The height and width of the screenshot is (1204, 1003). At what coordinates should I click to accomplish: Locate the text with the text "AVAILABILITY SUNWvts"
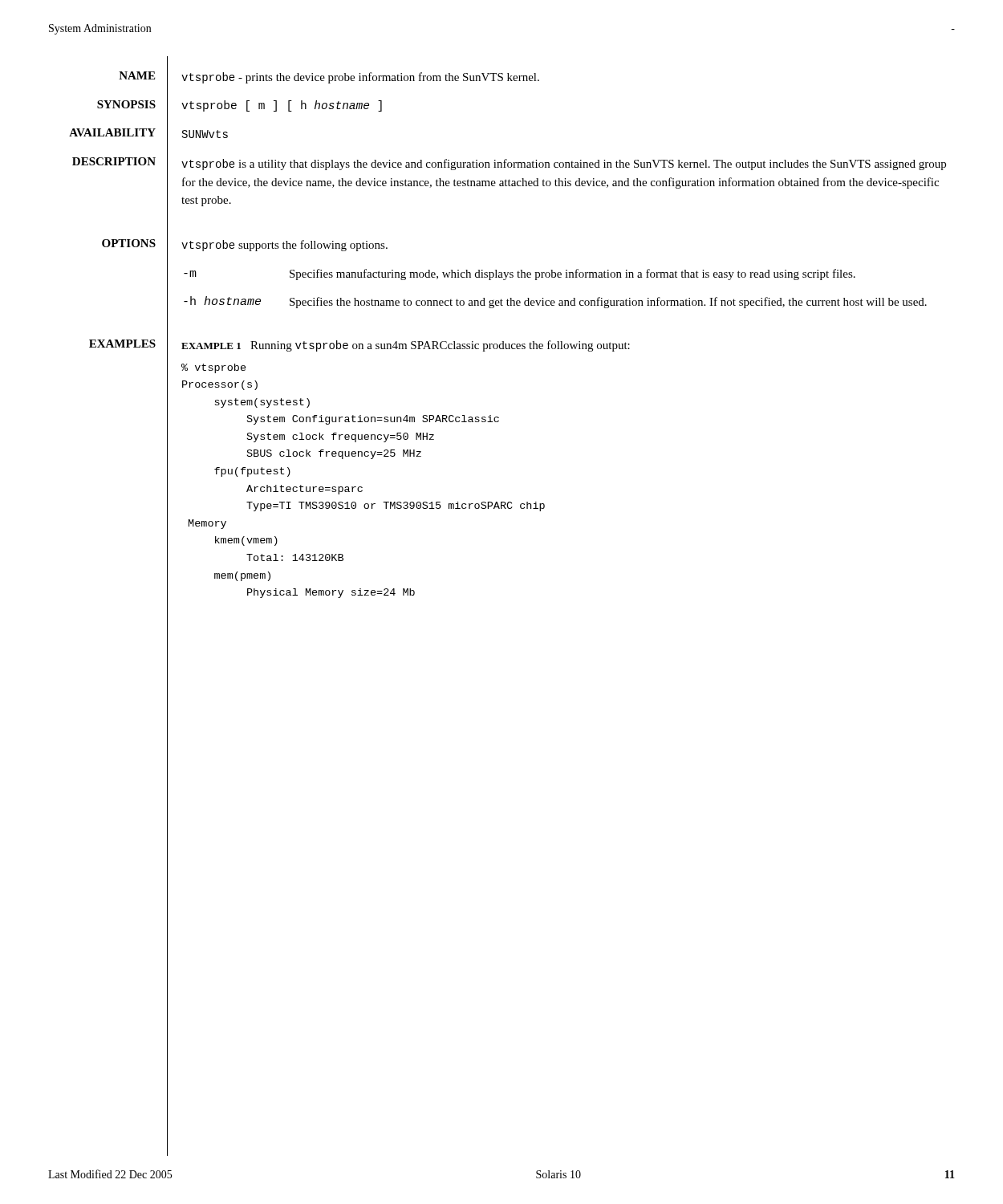pyautogui.click(x=148, y=133)
